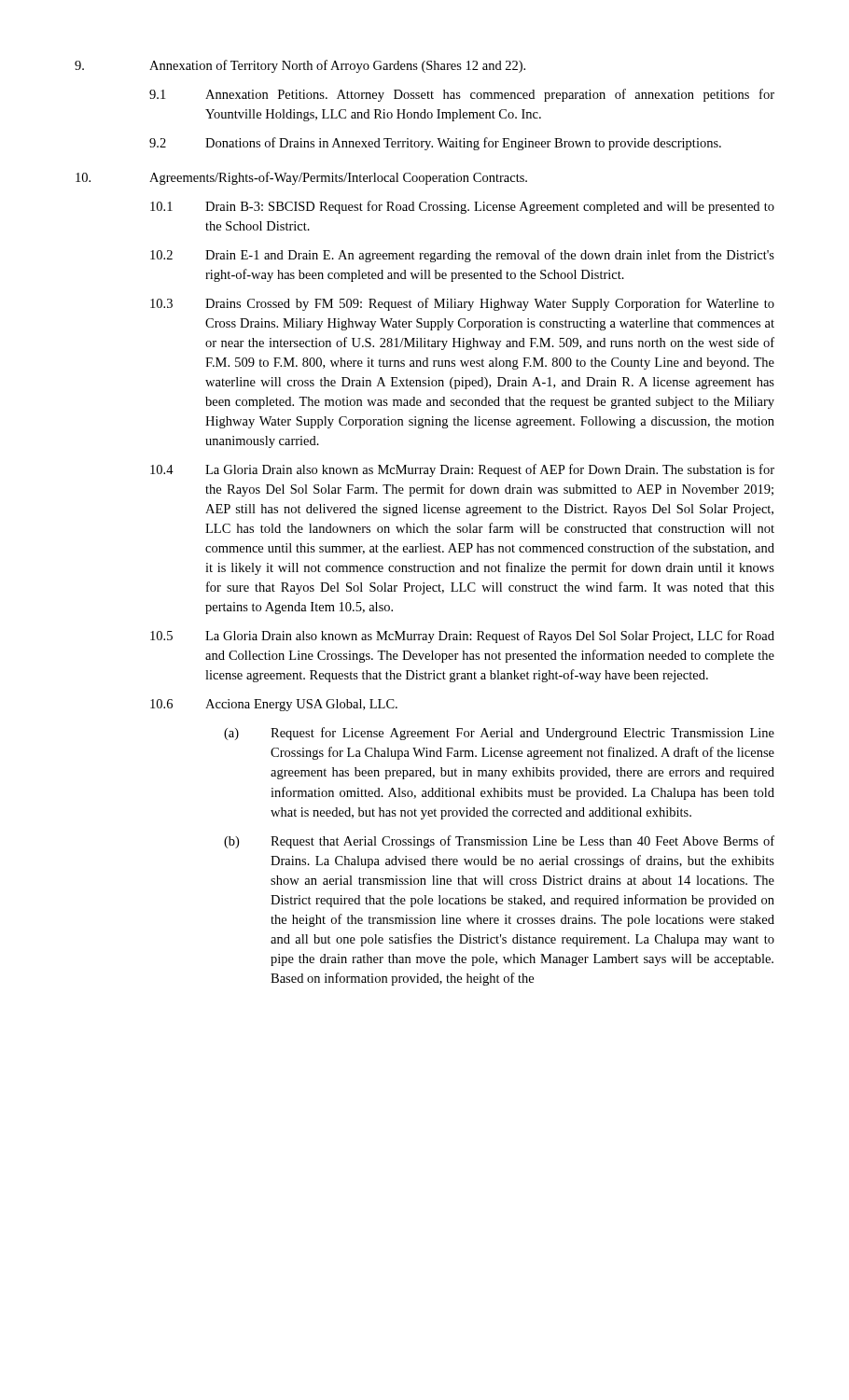Navigate to the element starting "10.3 Drains Crossed"

coord(462,373)
